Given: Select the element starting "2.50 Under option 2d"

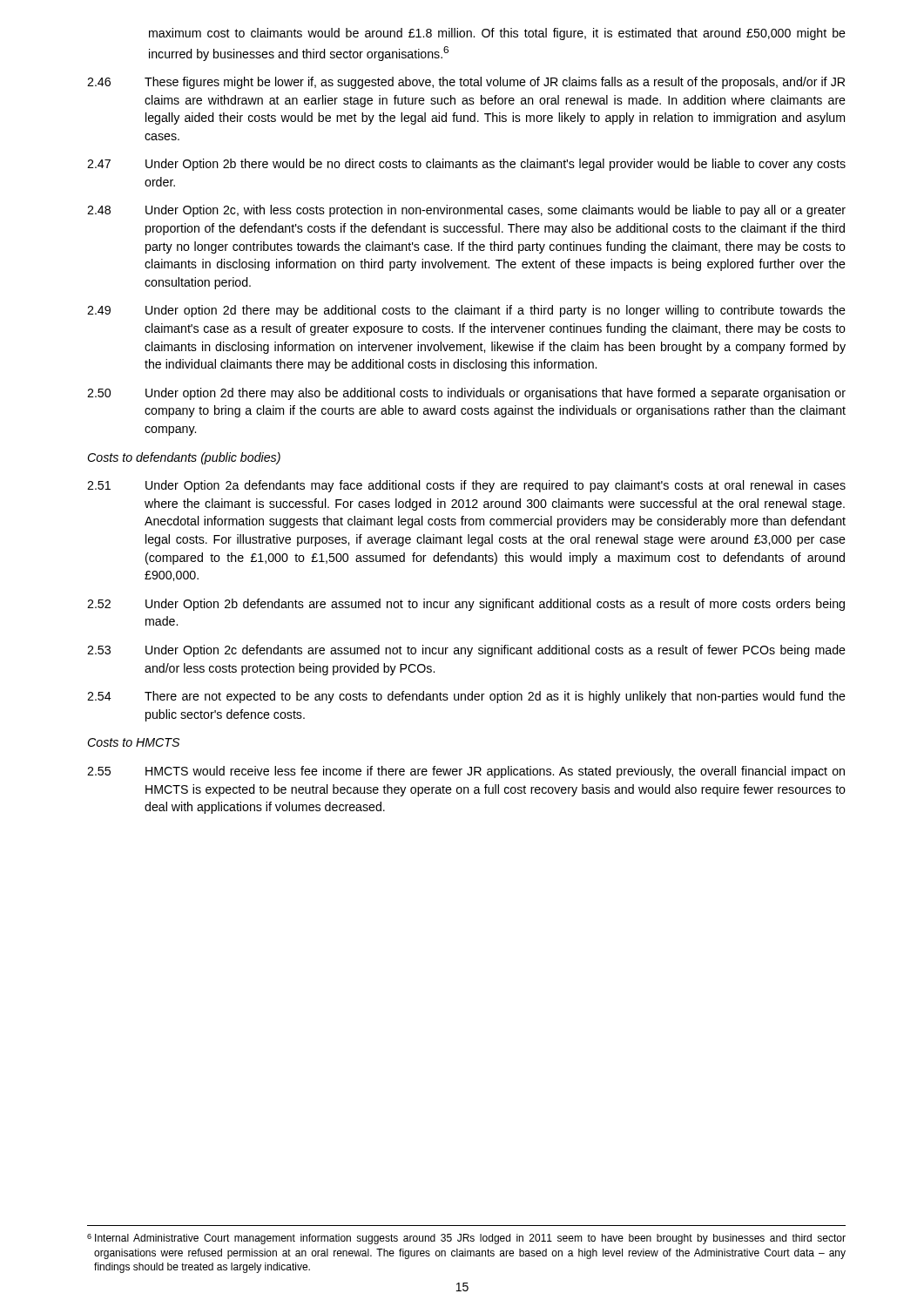Looking at the screenshot, I should click(x=466, y=411).
